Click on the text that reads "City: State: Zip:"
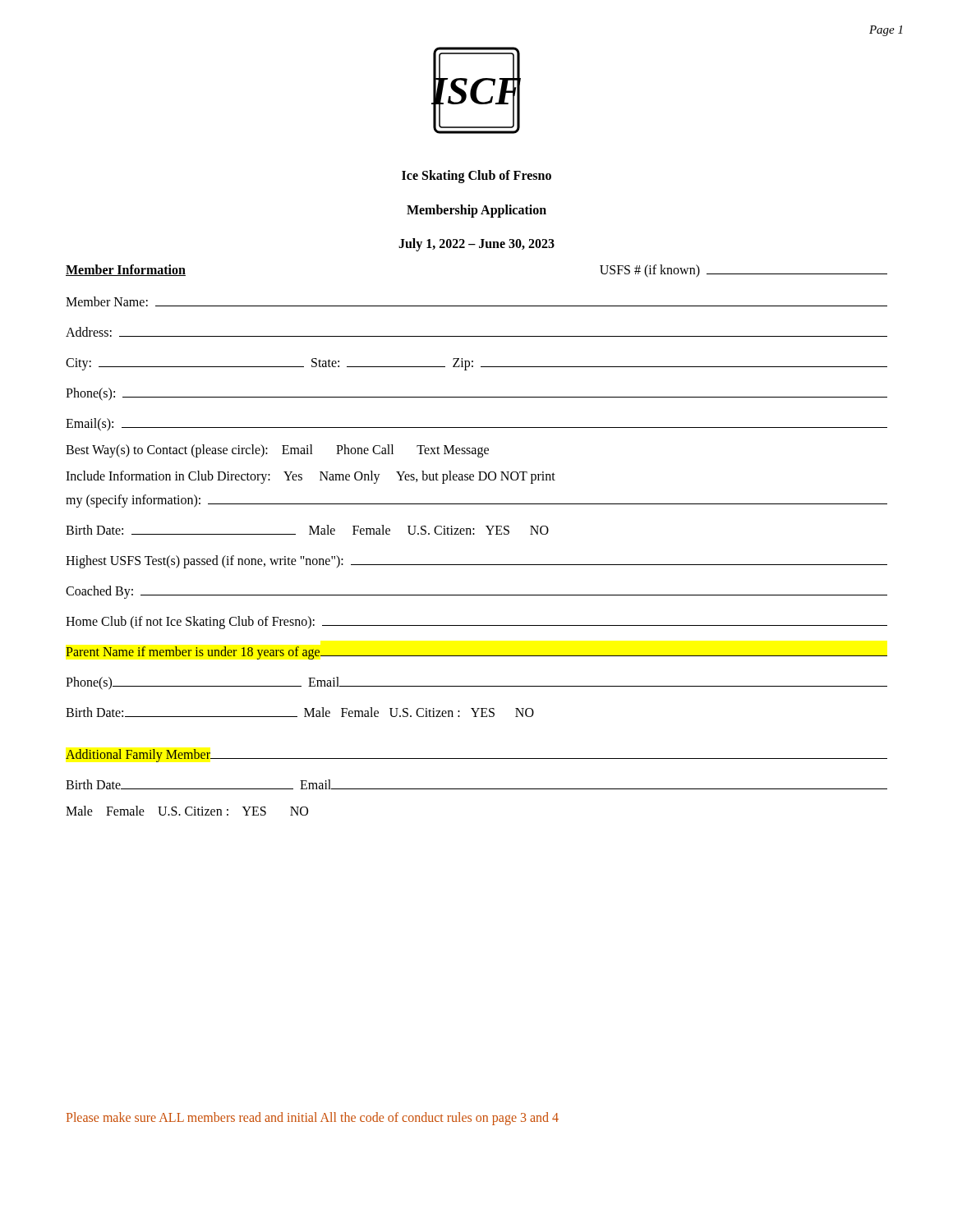The image size is (953, 1232). point(476,361)
